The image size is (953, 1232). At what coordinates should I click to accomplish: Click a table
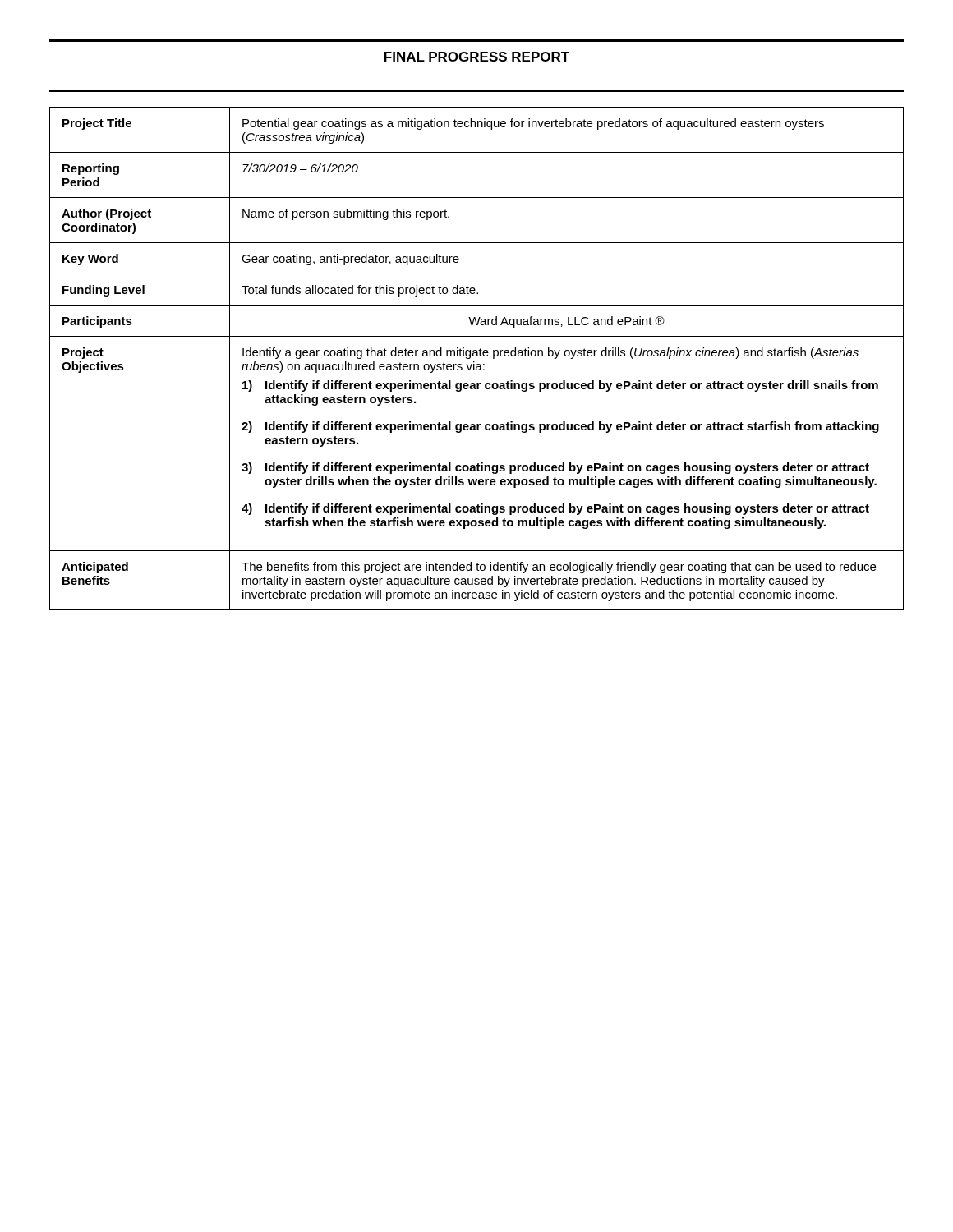coord(476,359)
